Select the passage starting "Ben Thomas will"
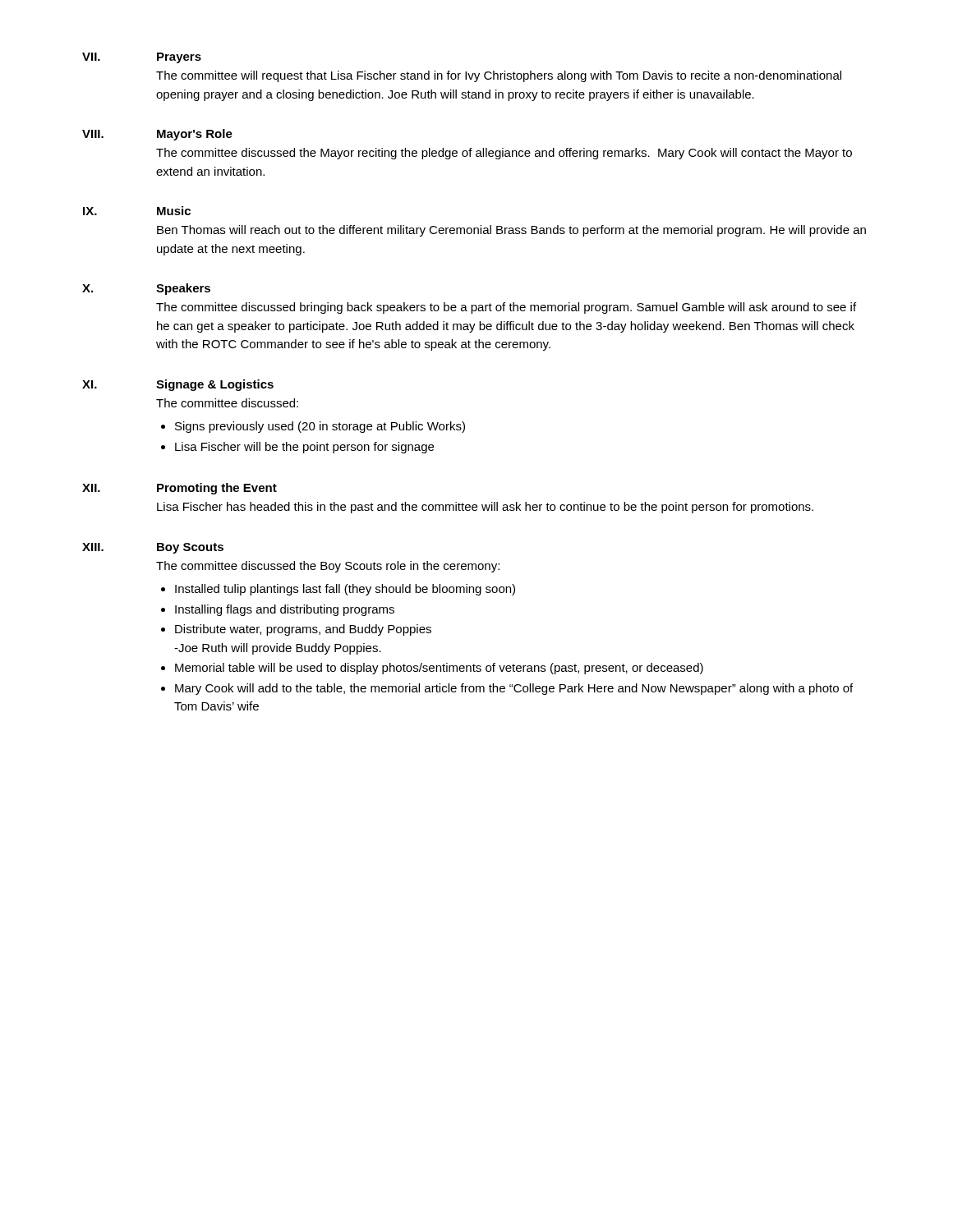This screenshot has width=953, height=1232. coord(511,239)
